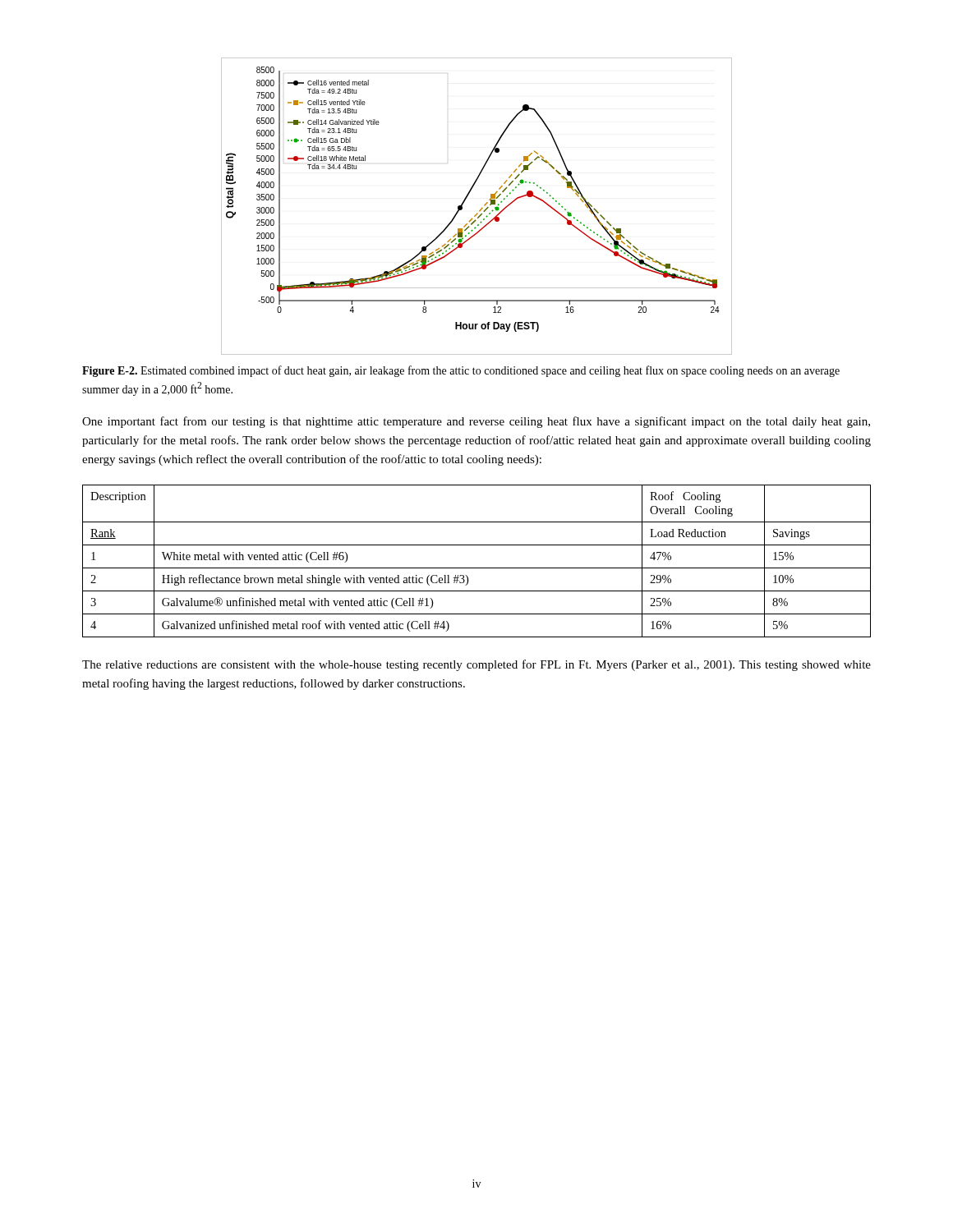The height and width of the screenshot is (1232, 953).
Task: Find the element starting "Figure E-2. Estimated combined impact of"
Action: pos(461,380)
